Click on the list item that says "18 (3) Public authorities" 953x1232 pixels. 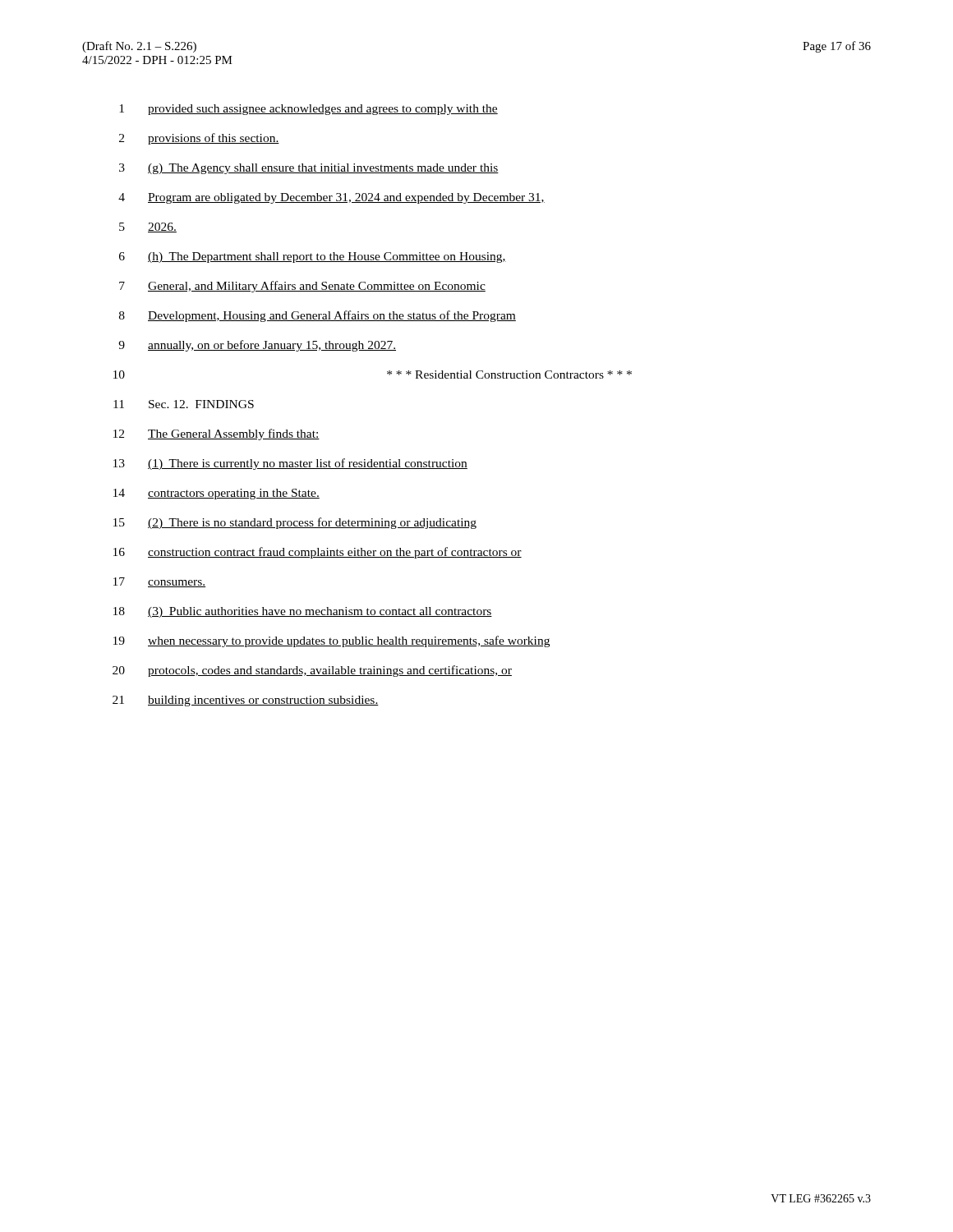coord(476,611)
